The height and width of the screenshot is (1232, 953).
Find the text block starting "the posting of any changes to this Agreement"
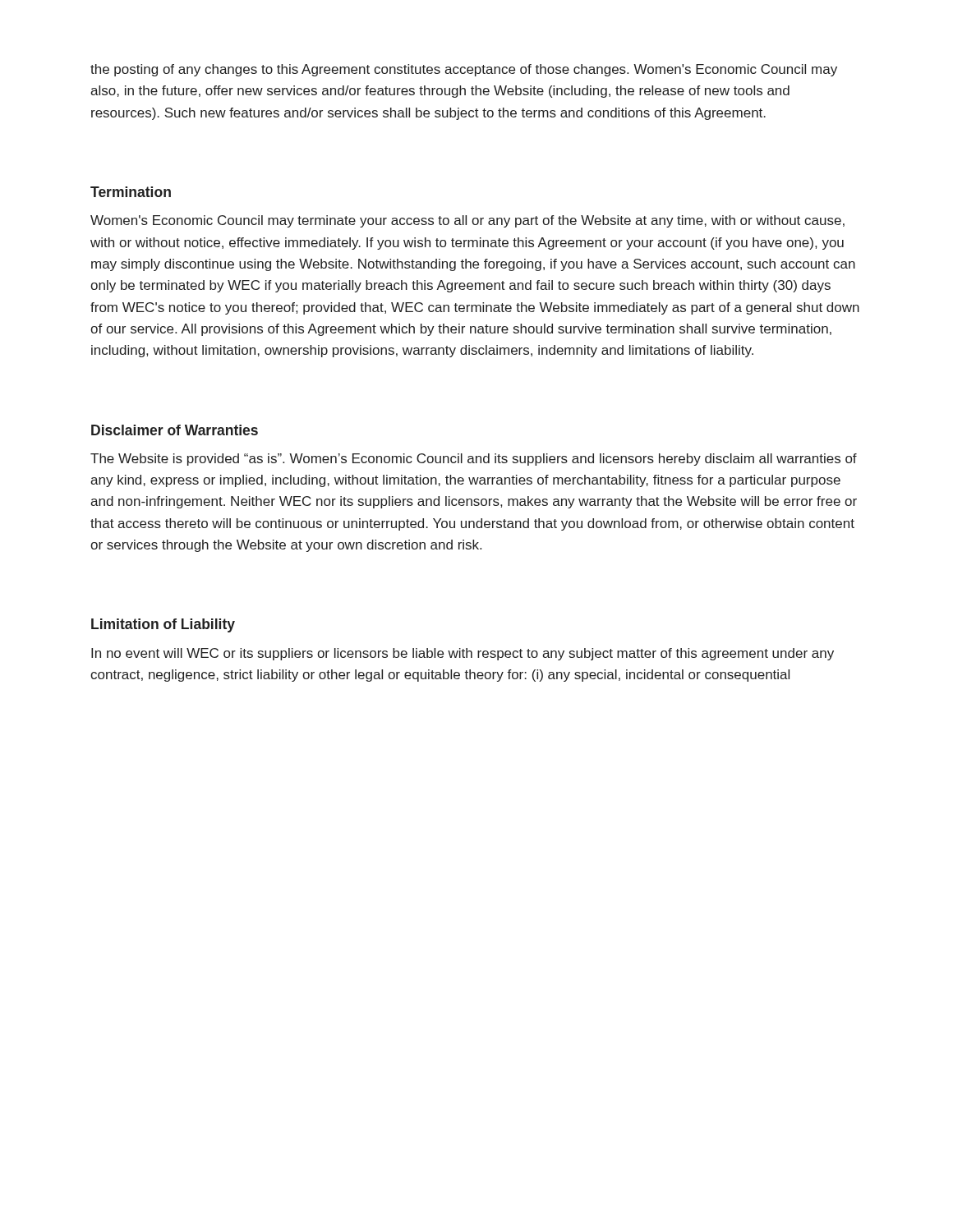476,92
